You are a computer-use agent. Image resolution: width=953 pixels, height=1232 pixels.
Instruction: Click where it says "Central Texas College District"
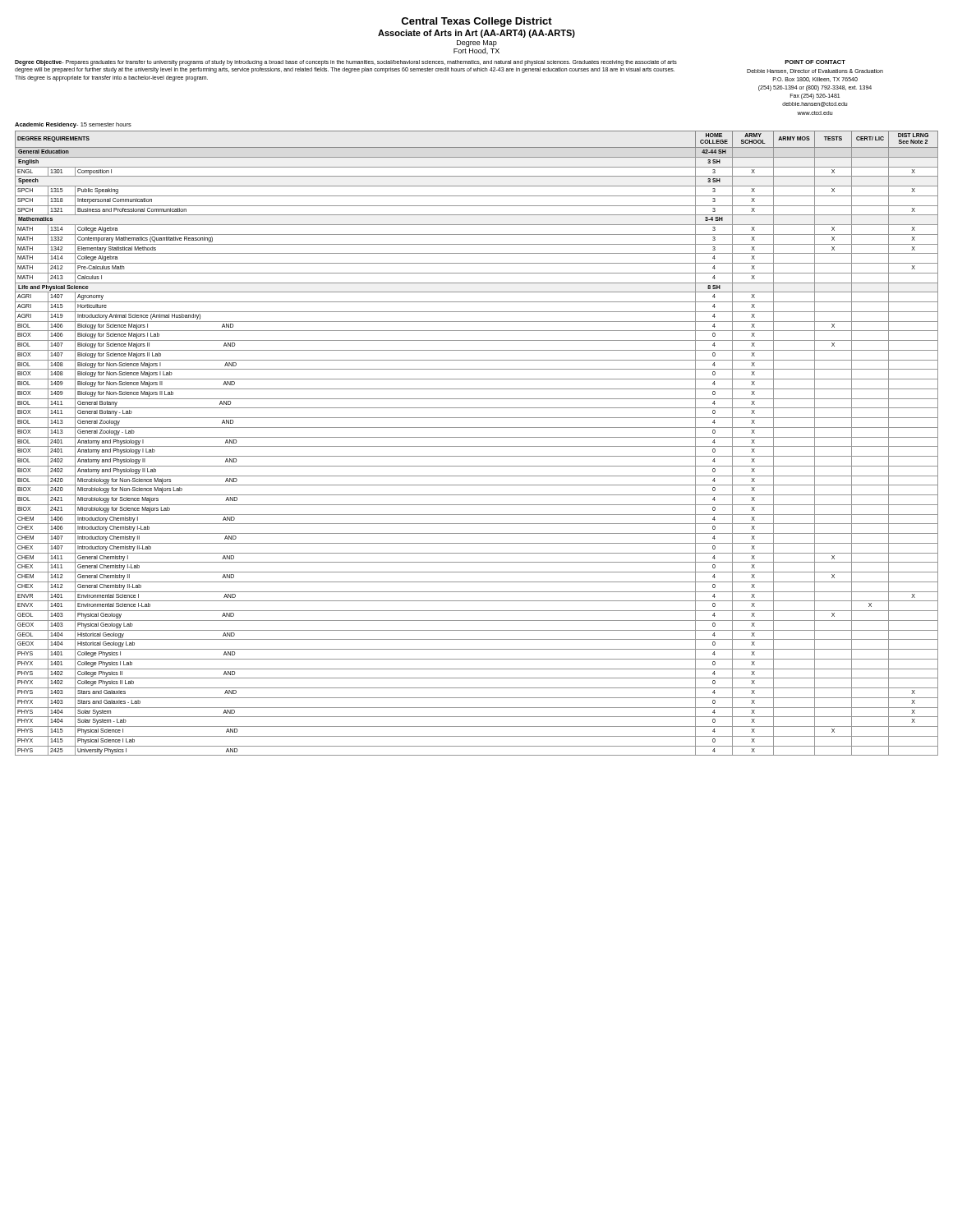[476, 21]
